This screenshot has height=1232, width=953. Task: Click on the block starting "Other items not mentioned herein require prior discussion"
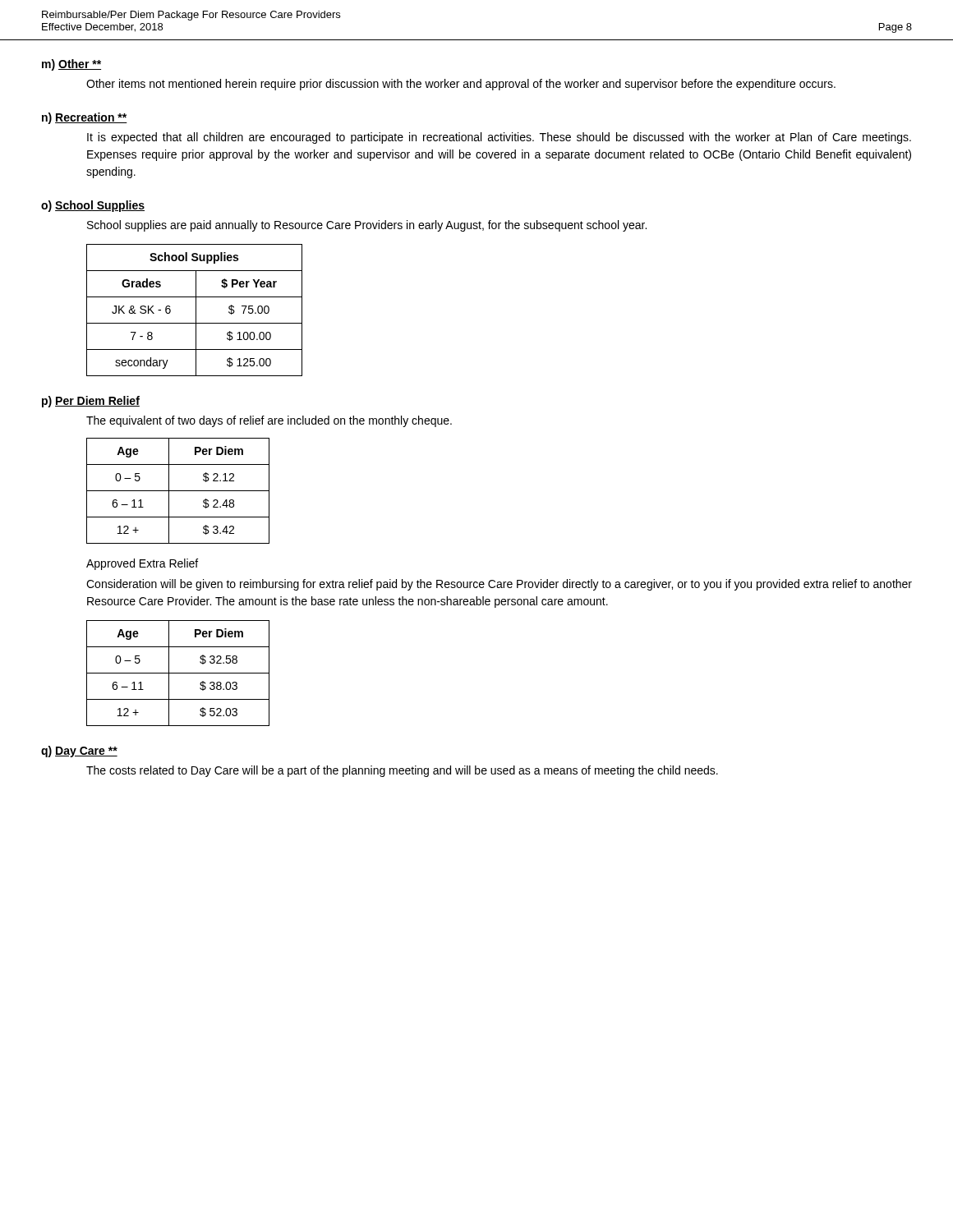pyautogui.click(x=461, y=84)
